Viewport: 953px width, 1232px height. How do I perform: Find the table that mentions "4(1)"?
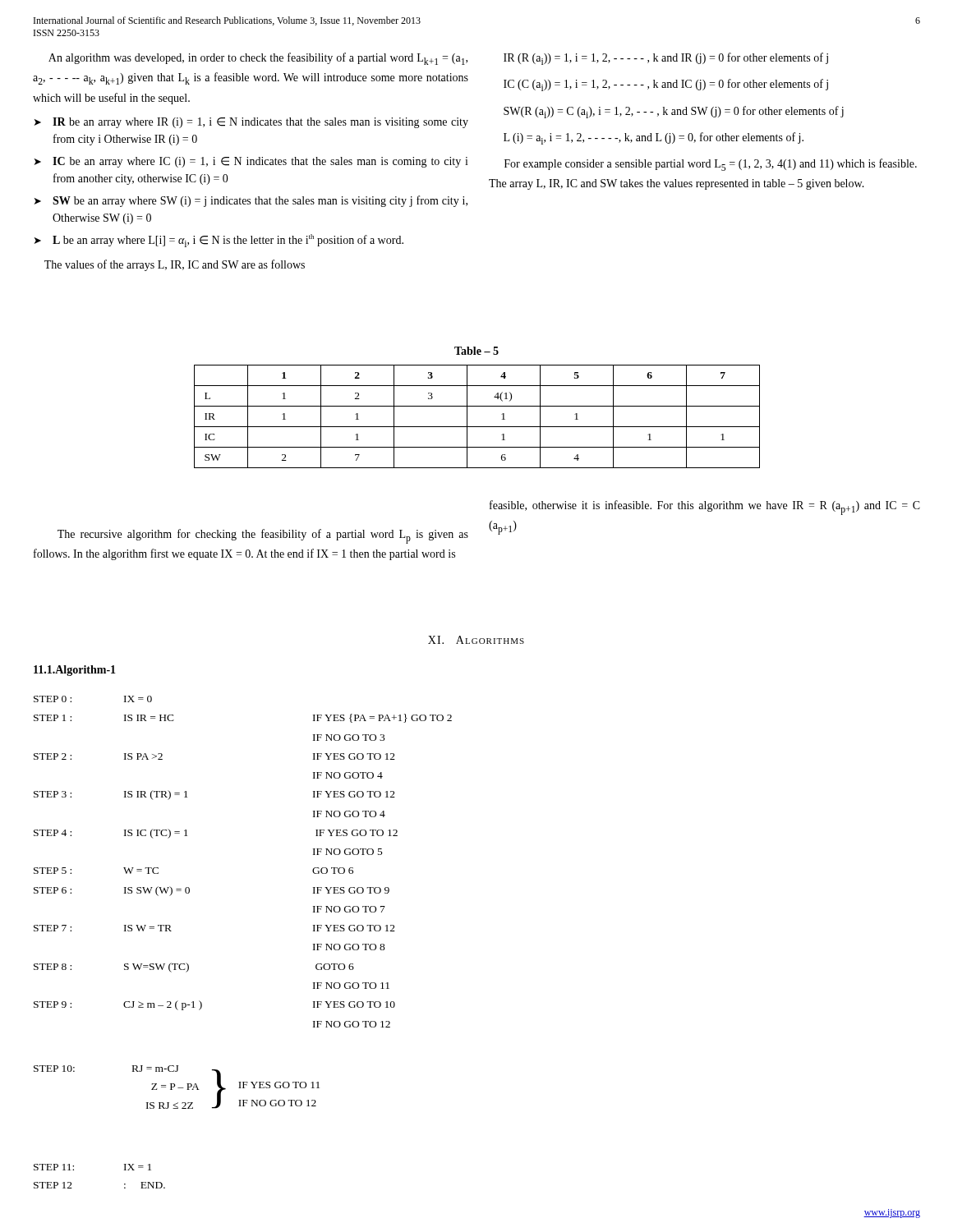[476, 416]
